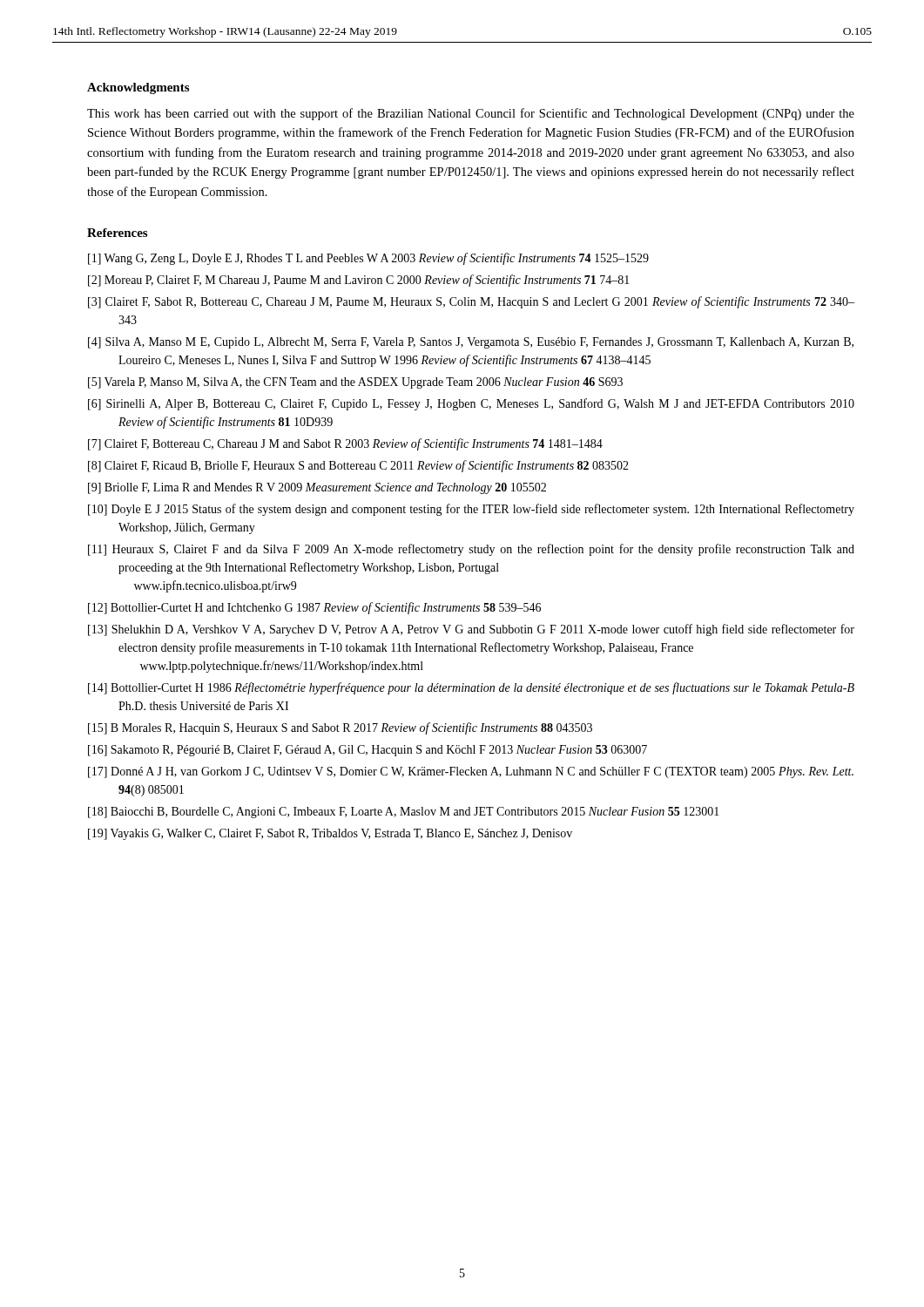Click on the list item with the text "[3] Clairet F, Sabot R, Bottereau C,"
The height and width of the screenshot is (1307, 924).
471,311
